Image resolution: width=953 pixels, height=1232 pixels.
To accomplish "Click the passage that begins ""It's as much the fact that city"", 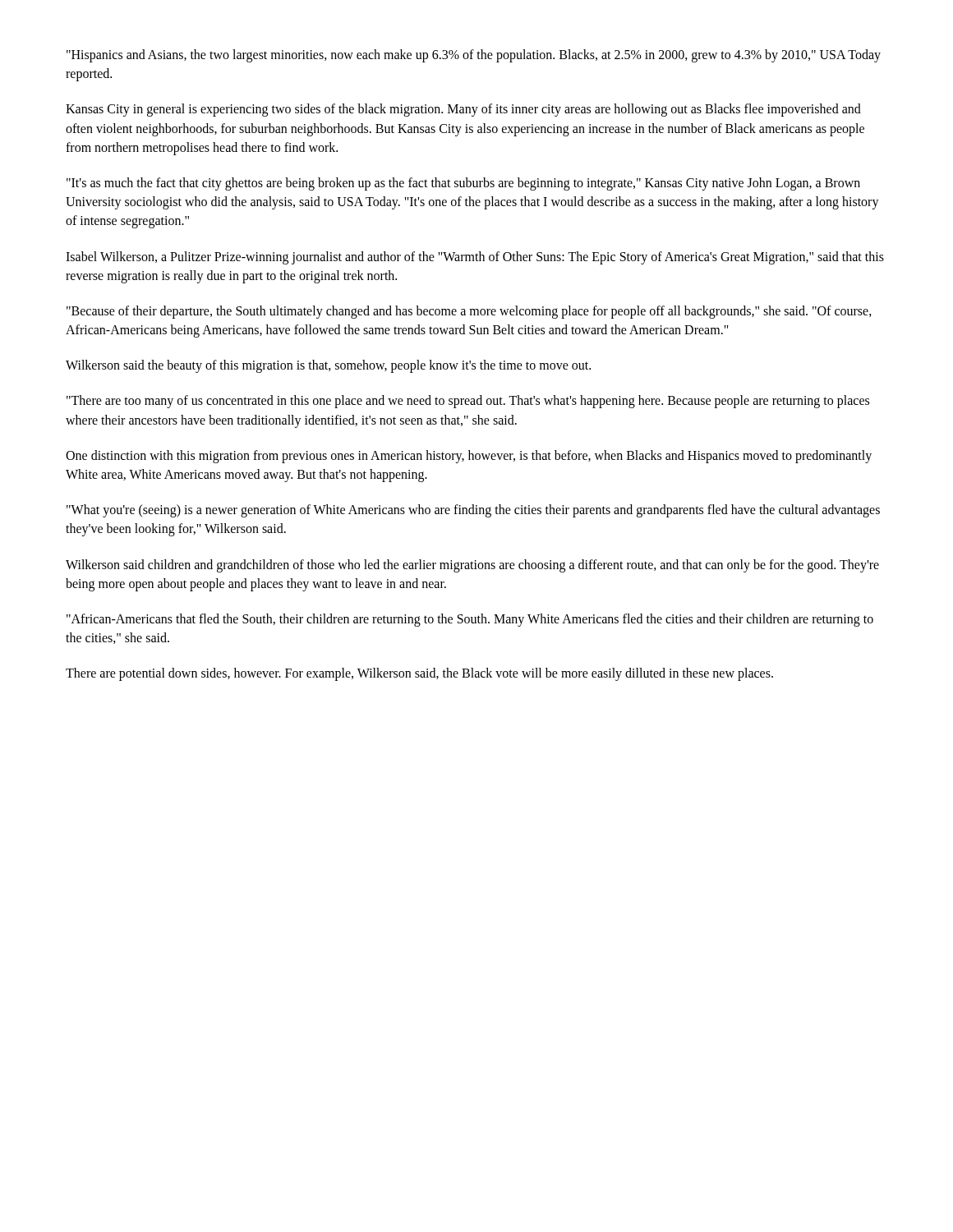I will [x=472, y=202].
